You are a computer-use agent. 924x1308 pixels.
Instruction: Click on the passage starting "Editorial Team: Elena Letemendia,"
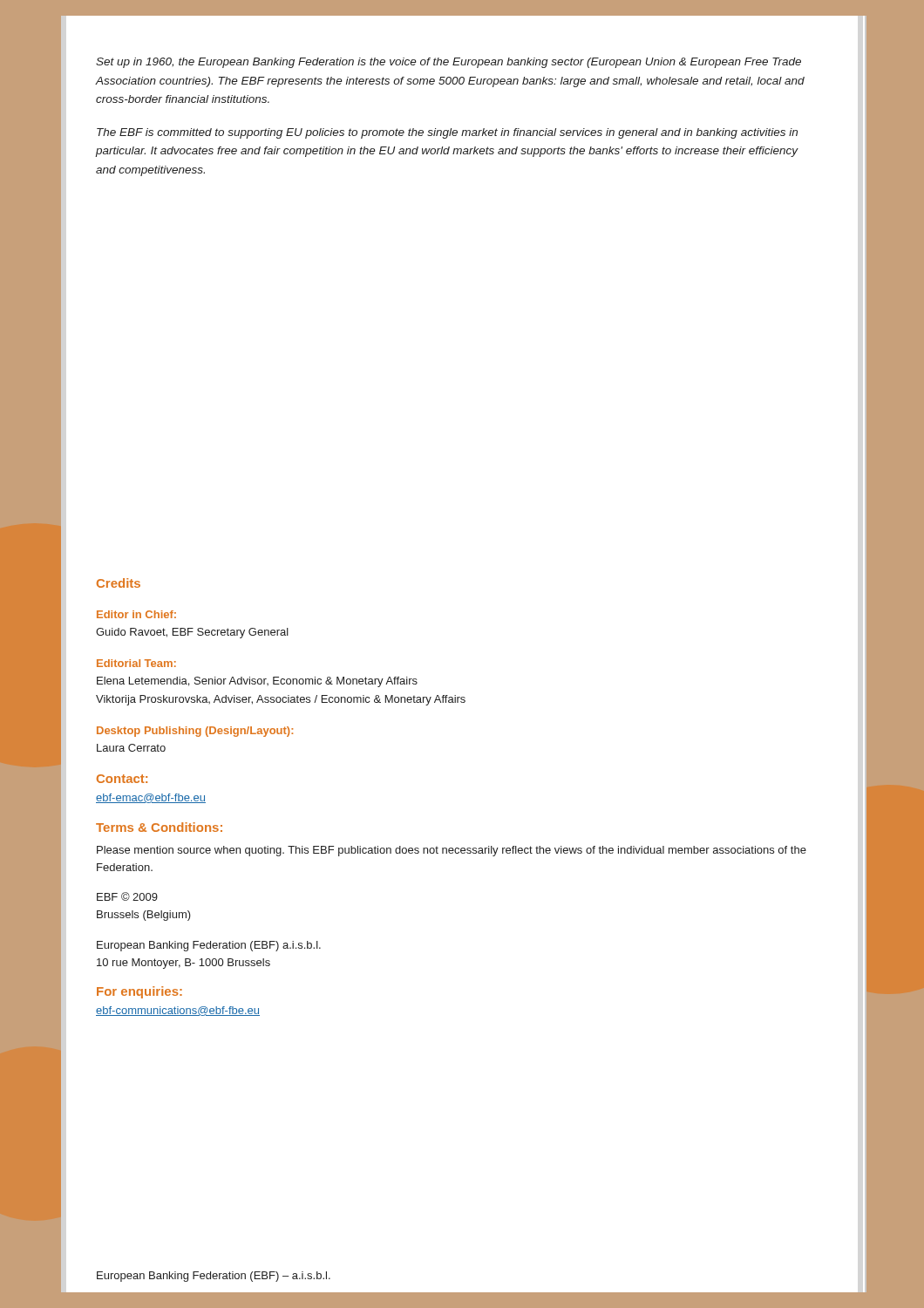281,681
